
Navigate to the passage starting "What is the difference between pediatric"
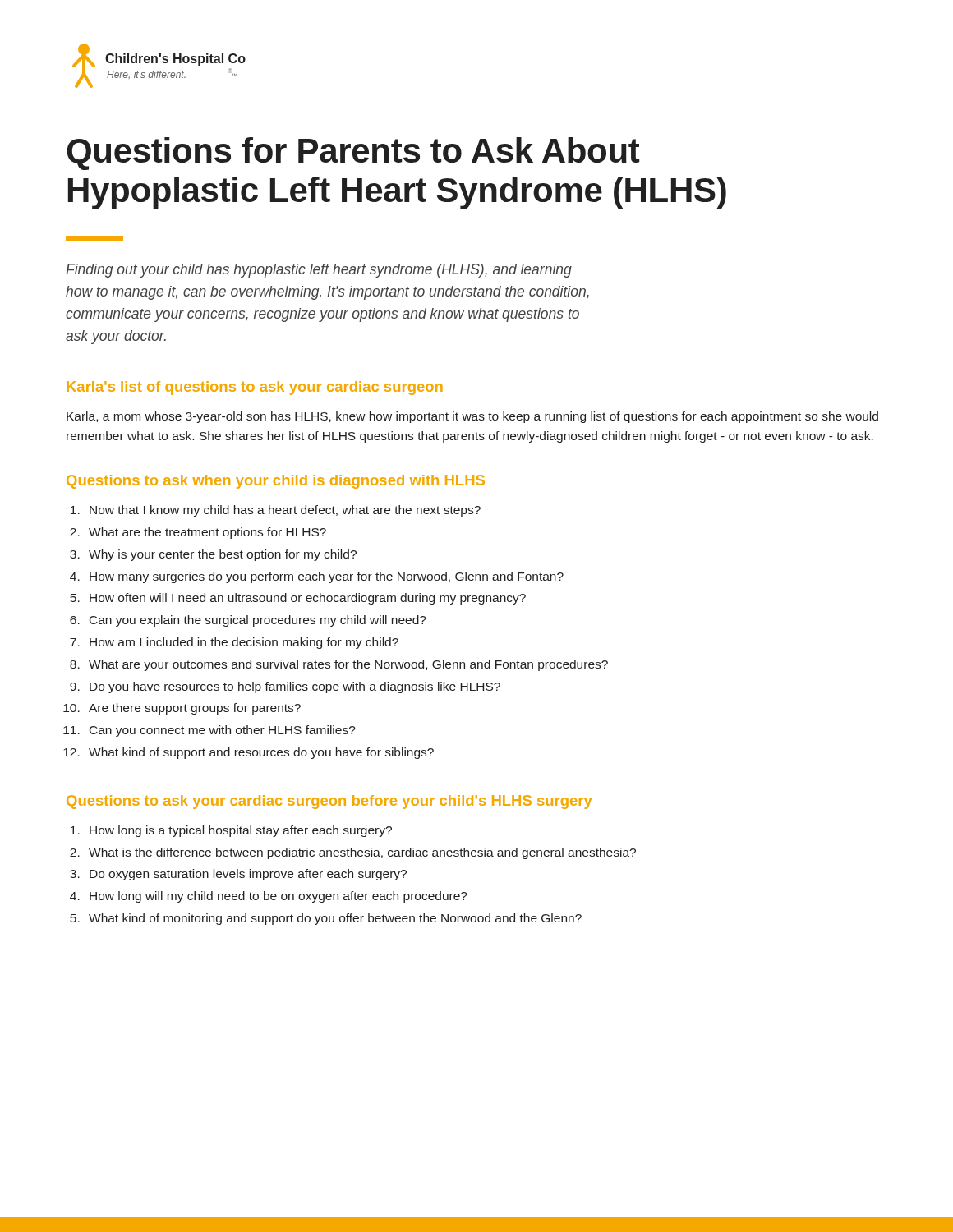point(363,852)
